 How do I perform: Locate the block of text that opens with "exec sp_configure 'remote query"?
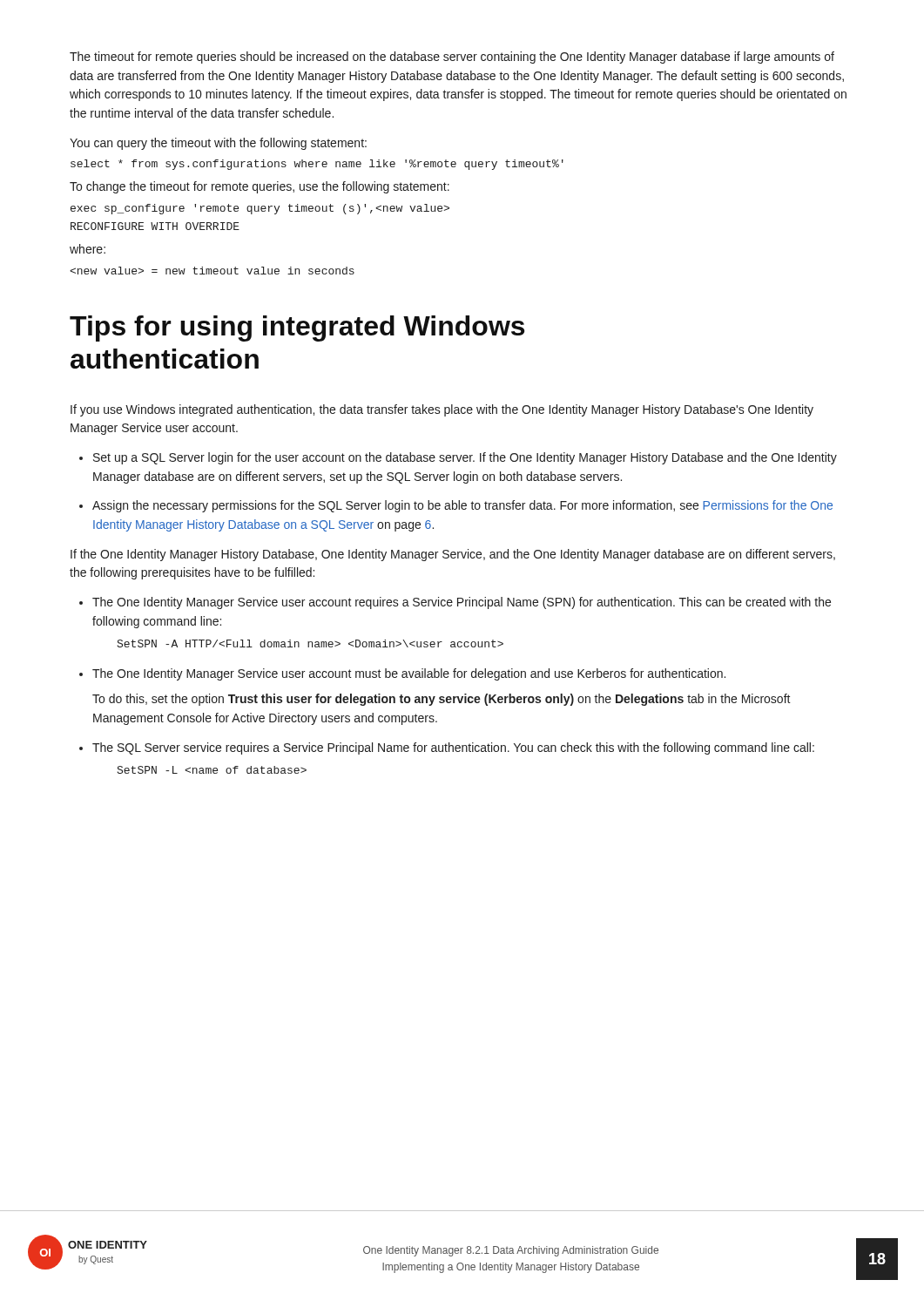[x=260, y=209]
